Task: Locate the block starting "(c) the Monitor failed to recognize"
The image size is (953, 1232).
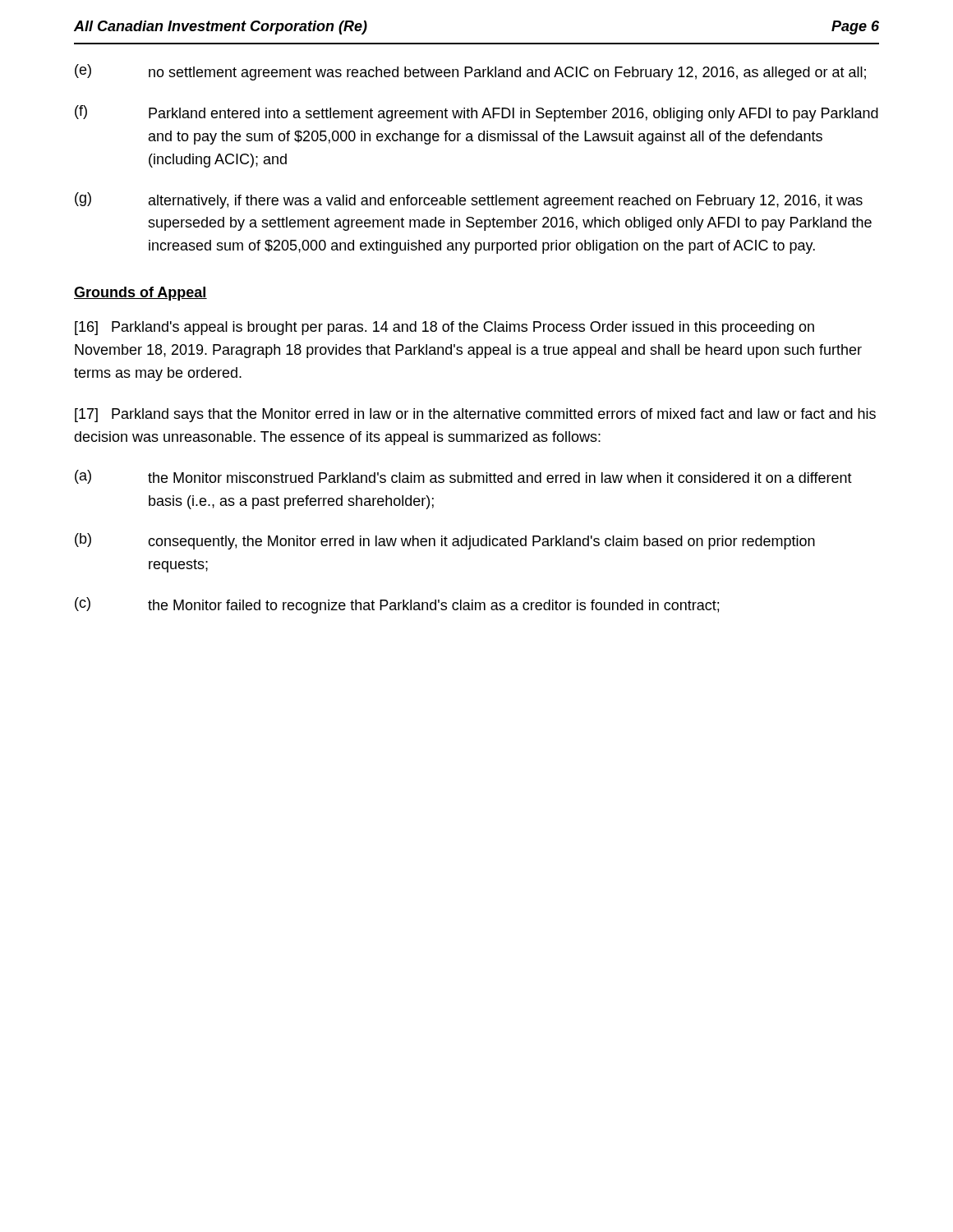Action: pos(476,606)
